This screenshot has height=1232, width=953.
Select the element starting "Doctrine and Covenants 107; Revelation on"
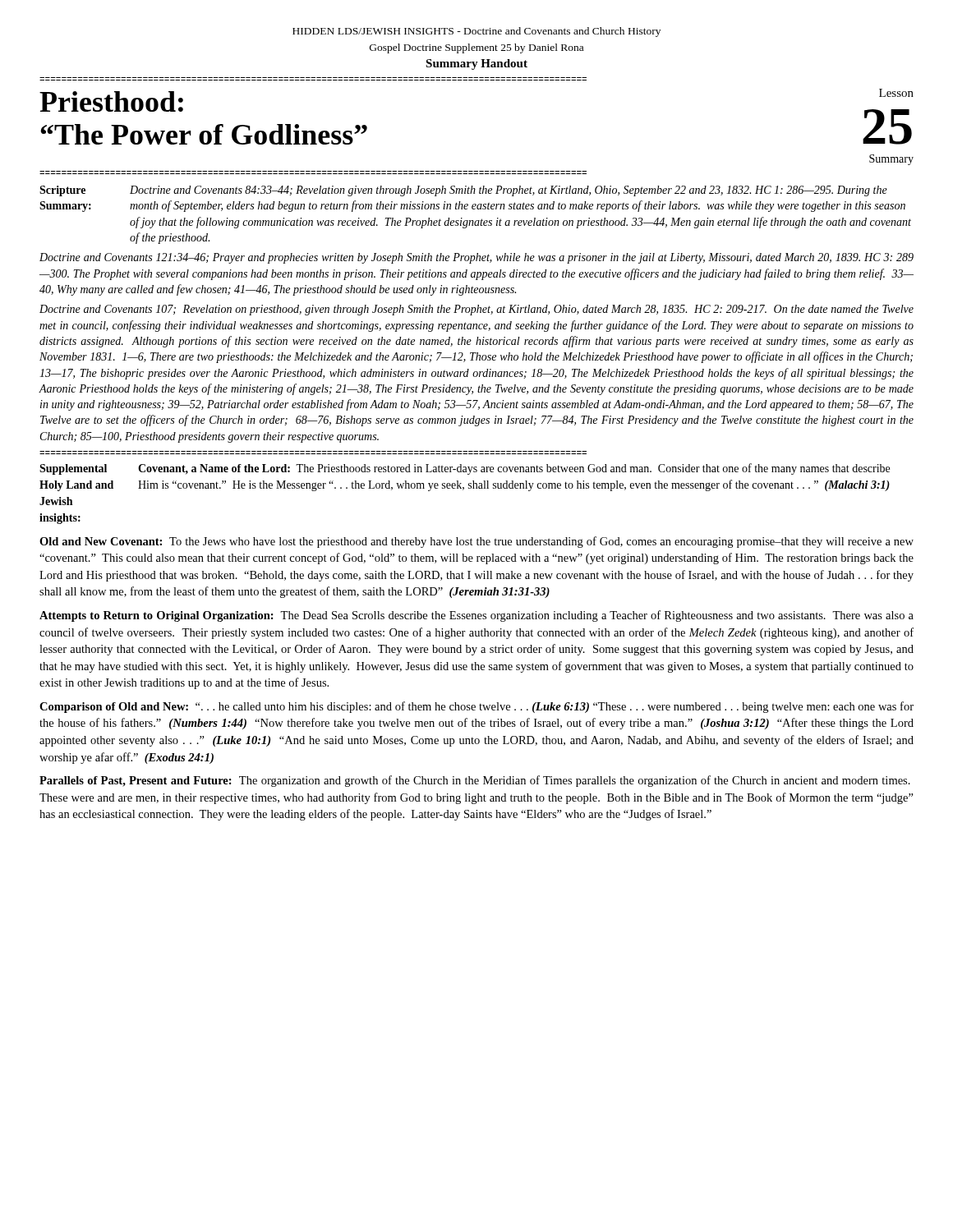tap(476, 373)
